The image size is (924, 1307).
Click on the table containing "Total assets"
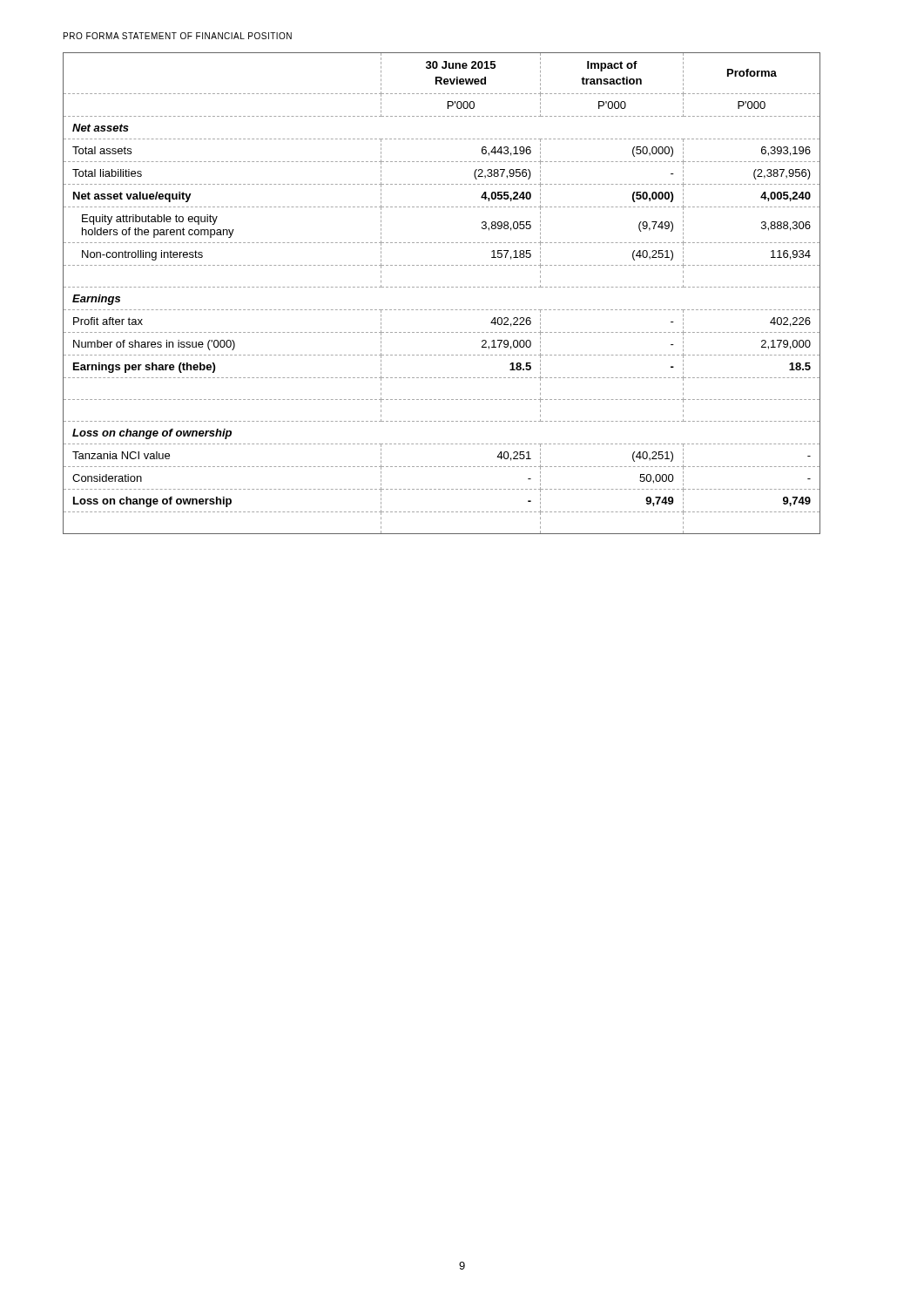click(442, 293)
